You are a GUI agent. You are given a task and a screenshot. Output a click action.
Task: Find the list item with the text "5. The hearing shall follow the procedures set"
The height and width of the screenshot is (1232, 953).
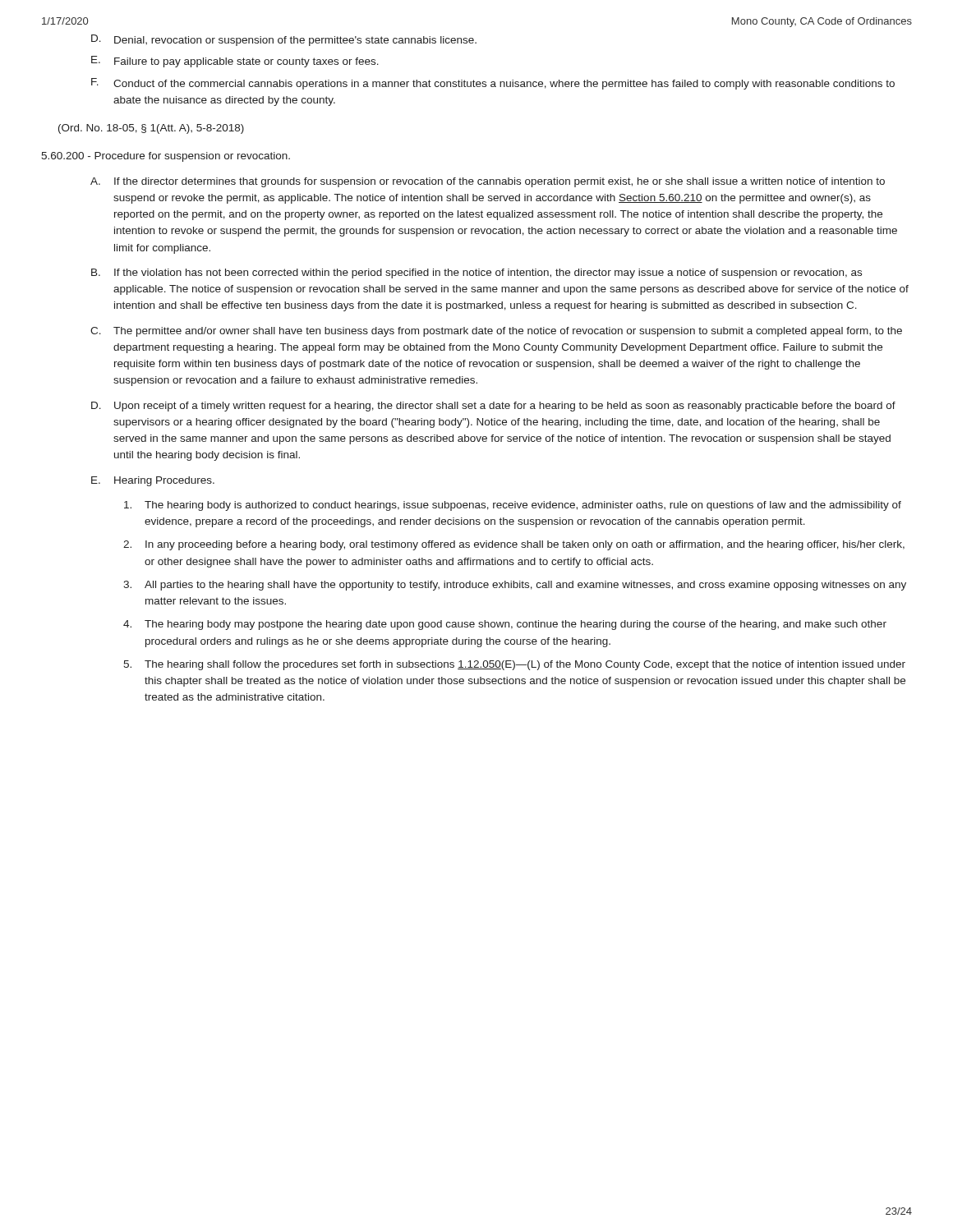[x=518, y=681]
